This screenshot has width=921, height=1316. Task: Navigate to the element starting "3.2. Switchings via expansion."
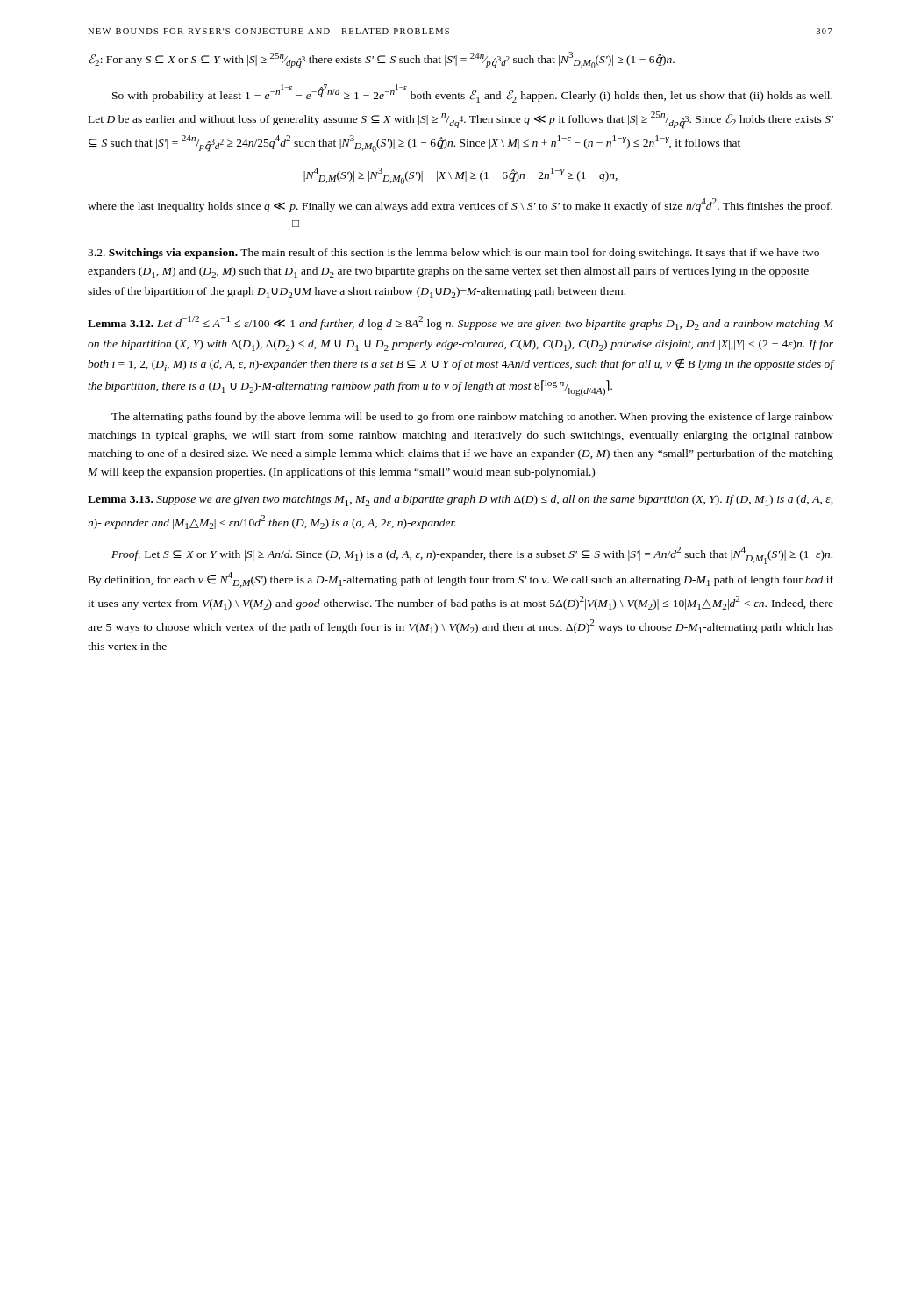163,252
